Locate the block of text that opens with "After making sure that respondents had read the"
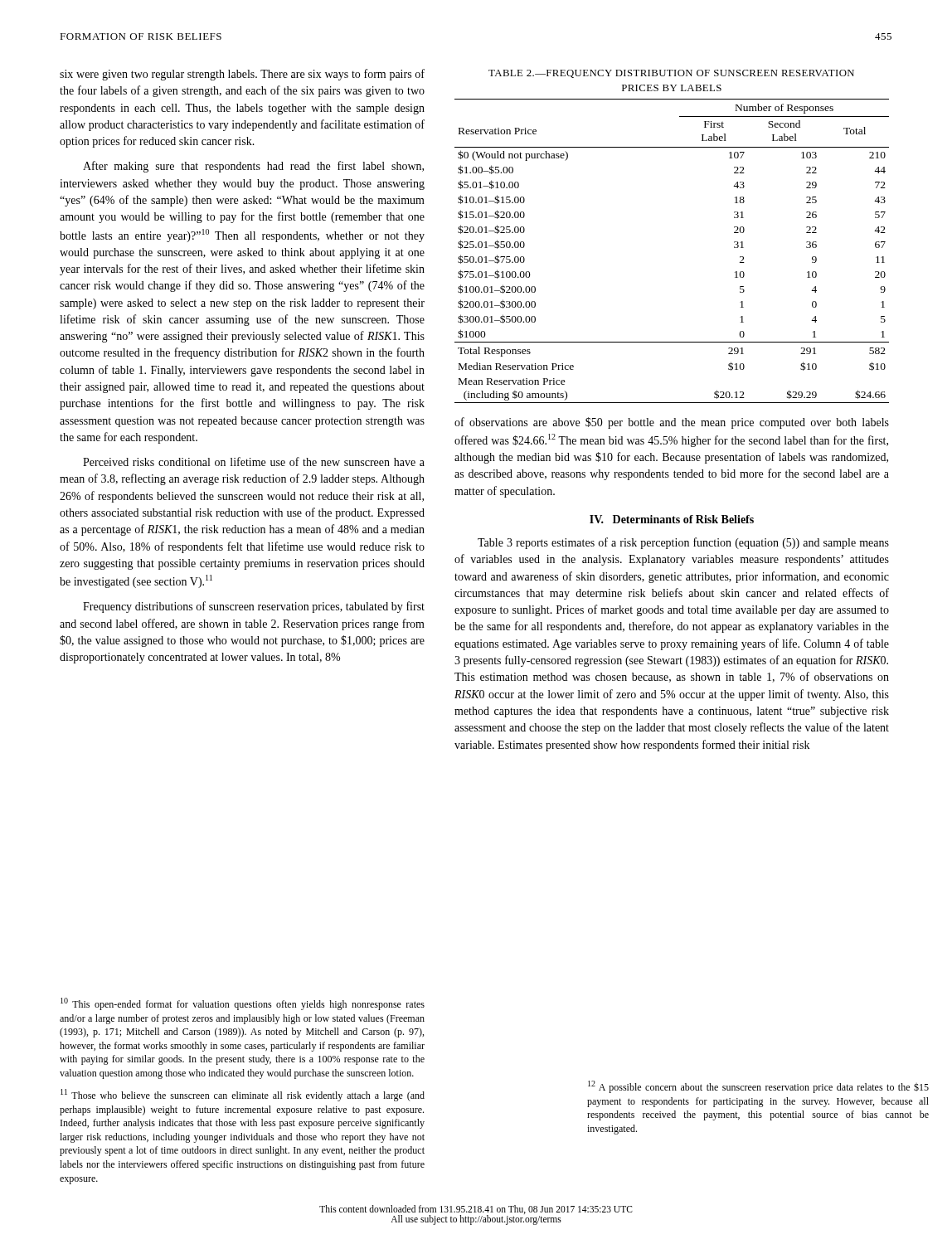The image size is (952, 1244). pyautogui.click(x=242, y=303)
